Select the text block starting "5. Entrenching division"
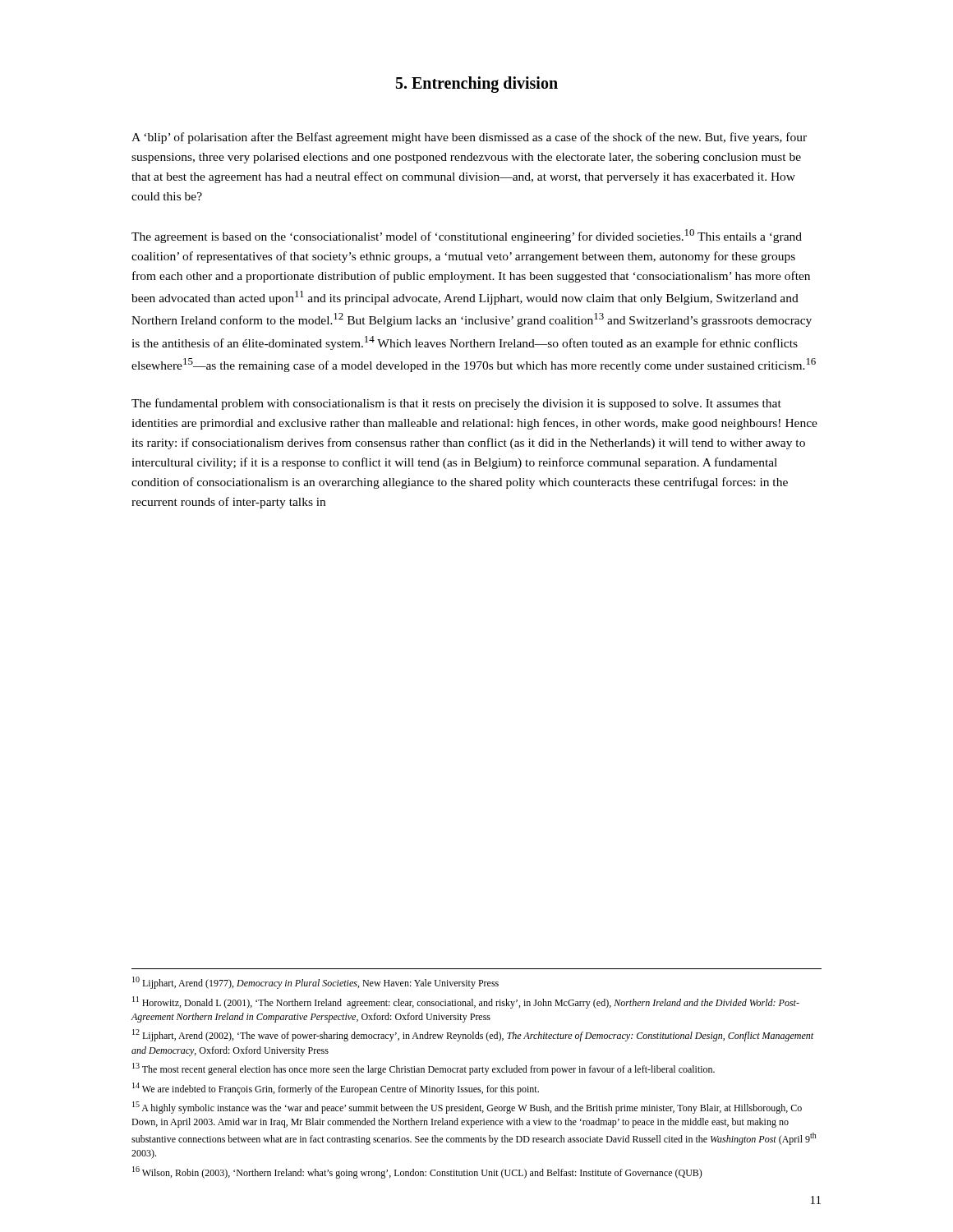953x1232 pixels. click(476, 83)
